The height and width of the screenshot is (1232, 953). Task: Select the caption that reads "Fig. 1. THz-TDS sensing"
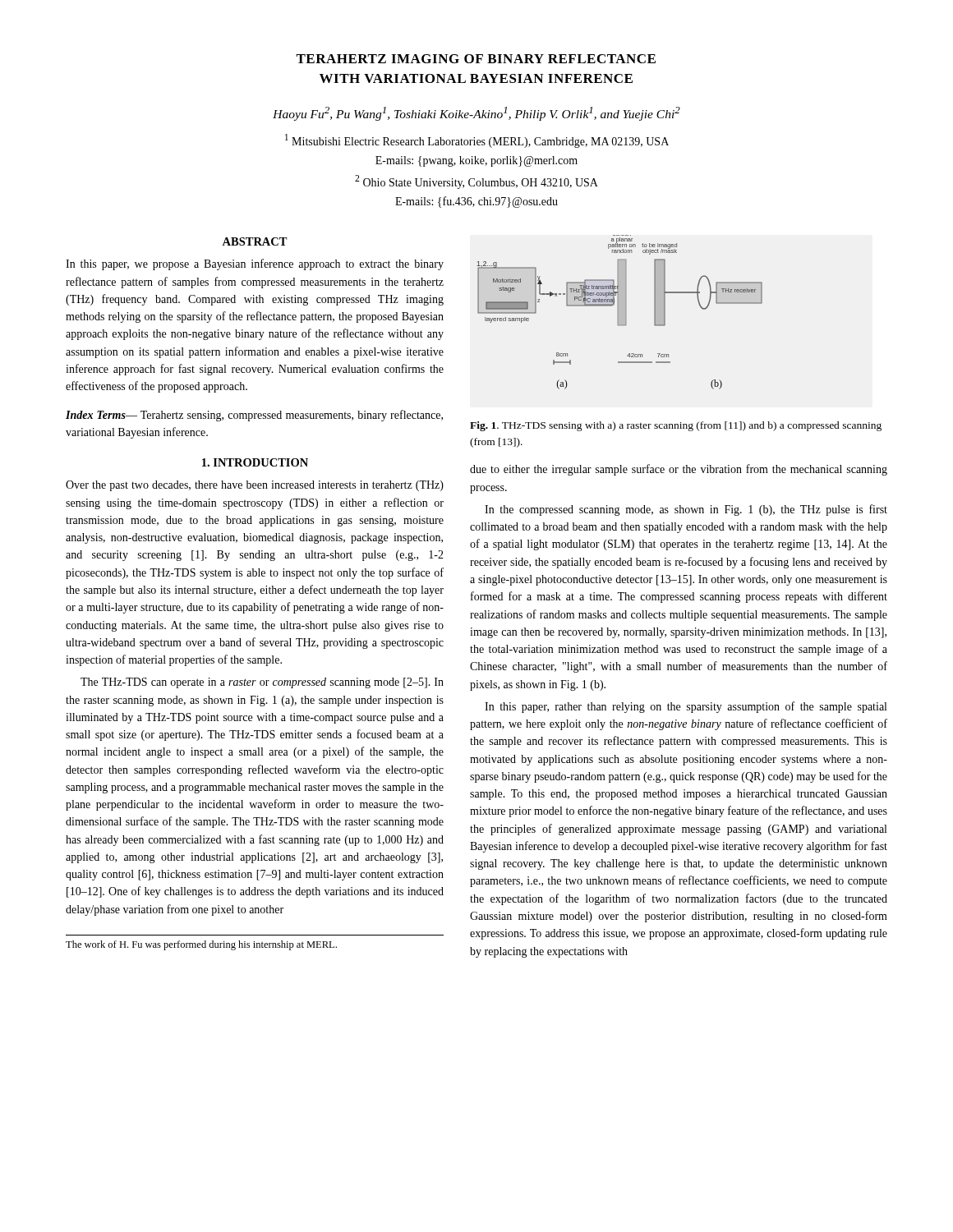(676, 433)
